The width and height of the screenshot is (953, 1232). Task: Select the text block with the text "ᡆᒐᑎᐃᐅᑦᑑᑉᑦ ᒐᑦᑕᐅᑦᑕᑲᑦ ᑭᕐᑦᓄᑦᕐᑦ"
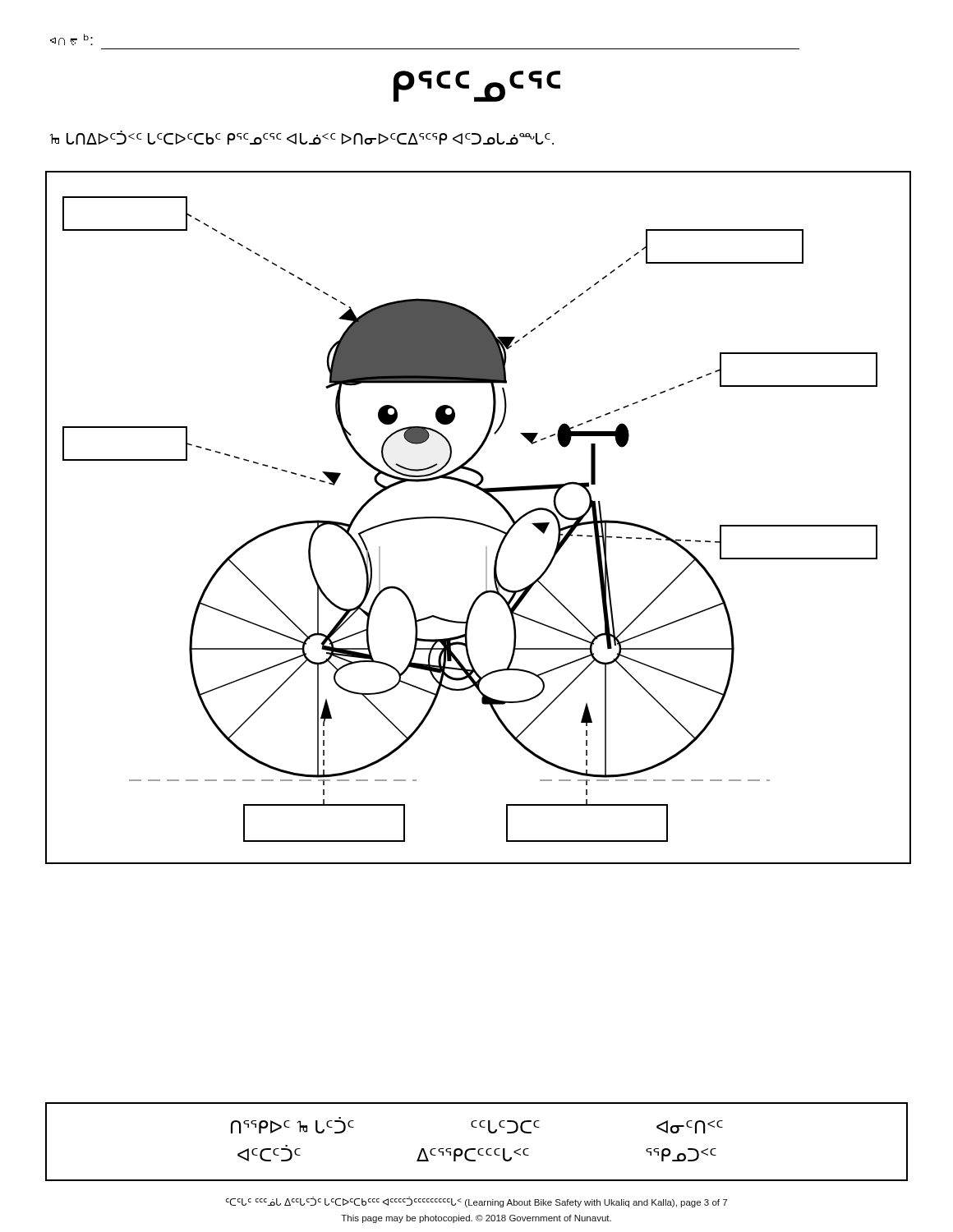[x=302, y=139]
